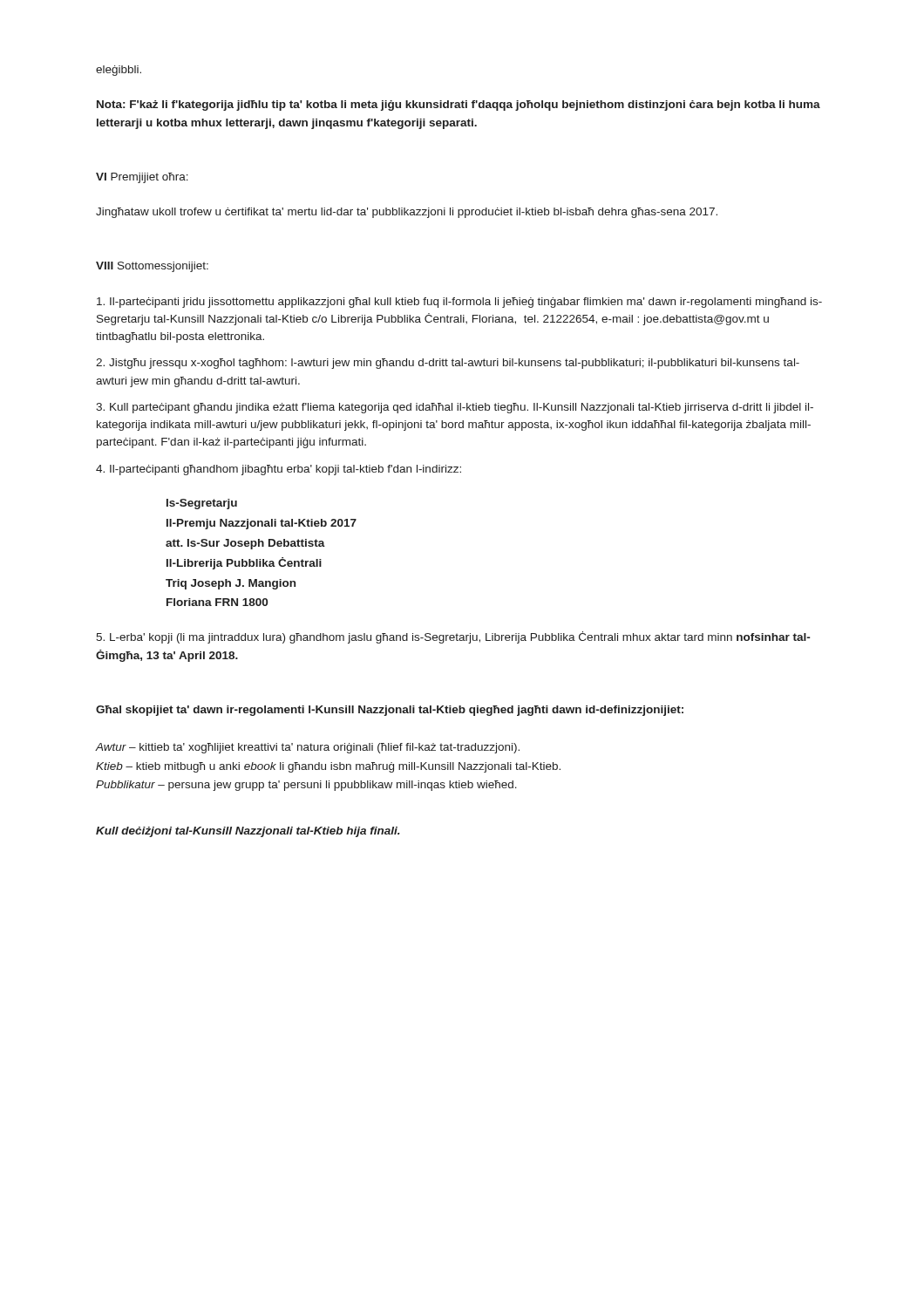Select the text block starting "5. L-erba' kopji (li ma jintraddux lura)"
The image size is (924, 1308).
click(453, 646)
